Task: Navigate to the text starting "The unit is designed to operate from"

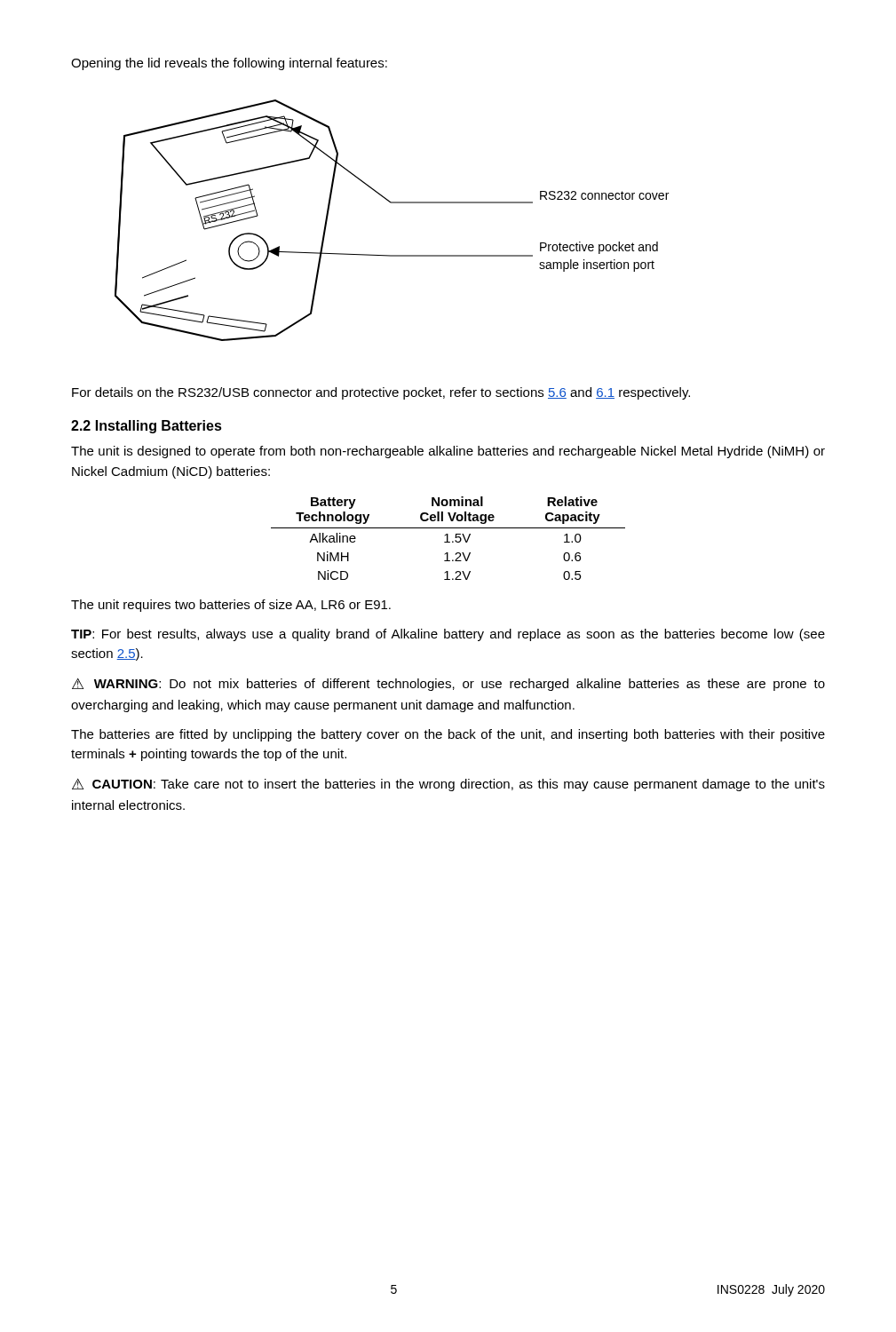Action: pos(448,461)
